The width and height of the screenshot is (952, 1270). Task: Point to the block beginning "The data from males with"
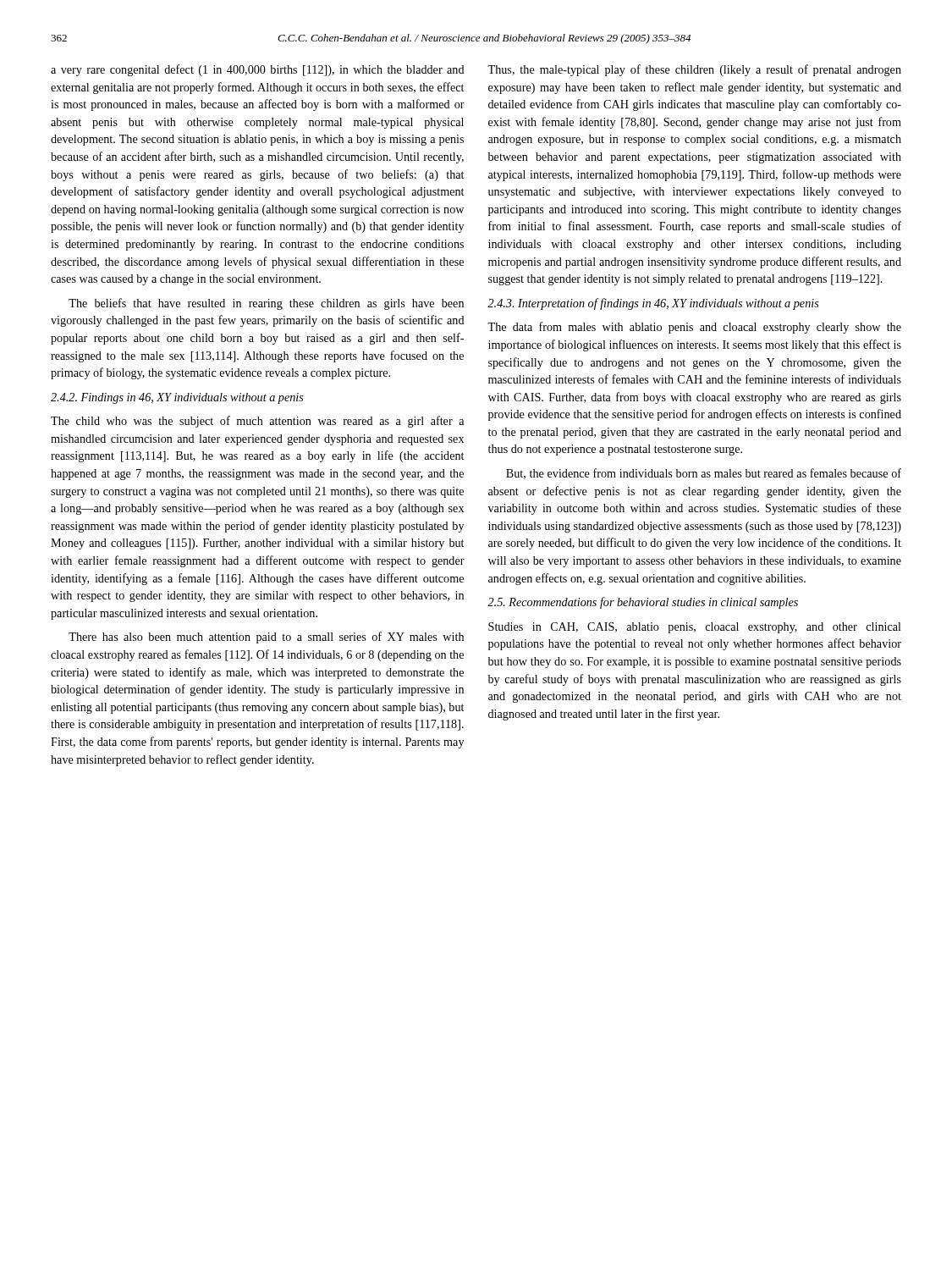click(695, 388)
